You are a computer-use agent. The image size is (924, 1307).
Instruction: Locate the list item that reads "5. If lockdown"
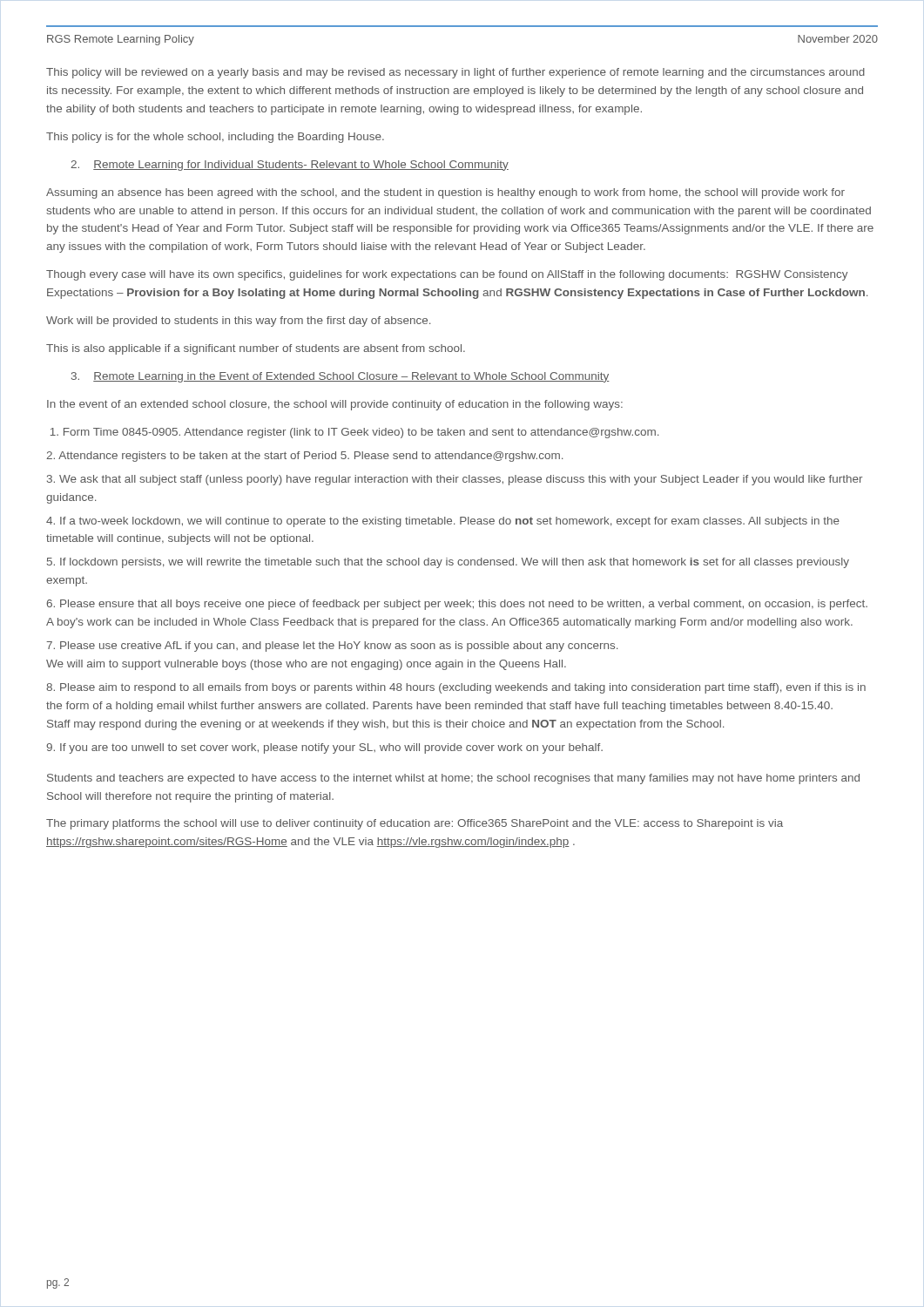tap(448, 571)
